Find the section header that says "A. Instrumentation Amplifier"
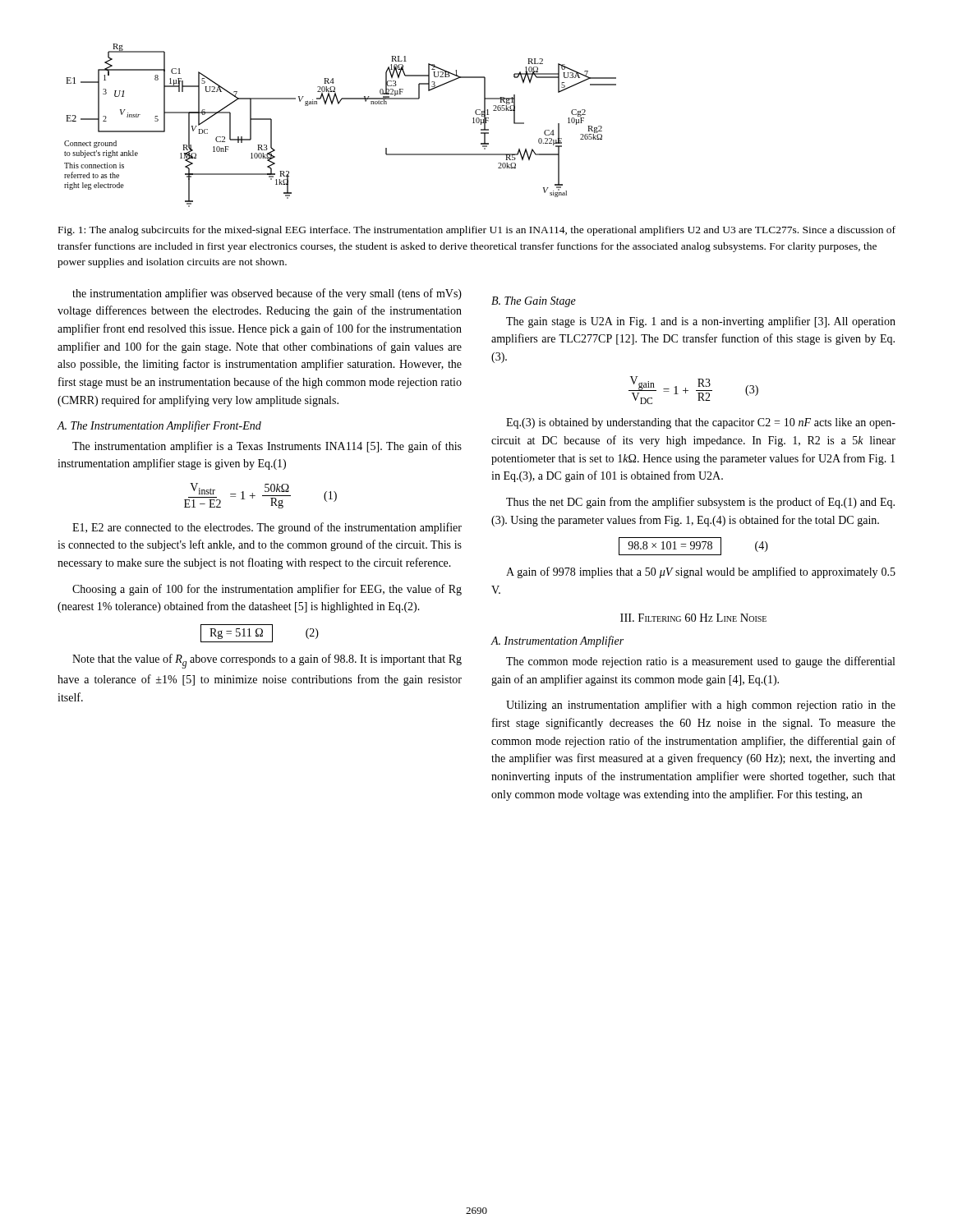This screenshot has height=1232, width=953. tap(557, 641)
